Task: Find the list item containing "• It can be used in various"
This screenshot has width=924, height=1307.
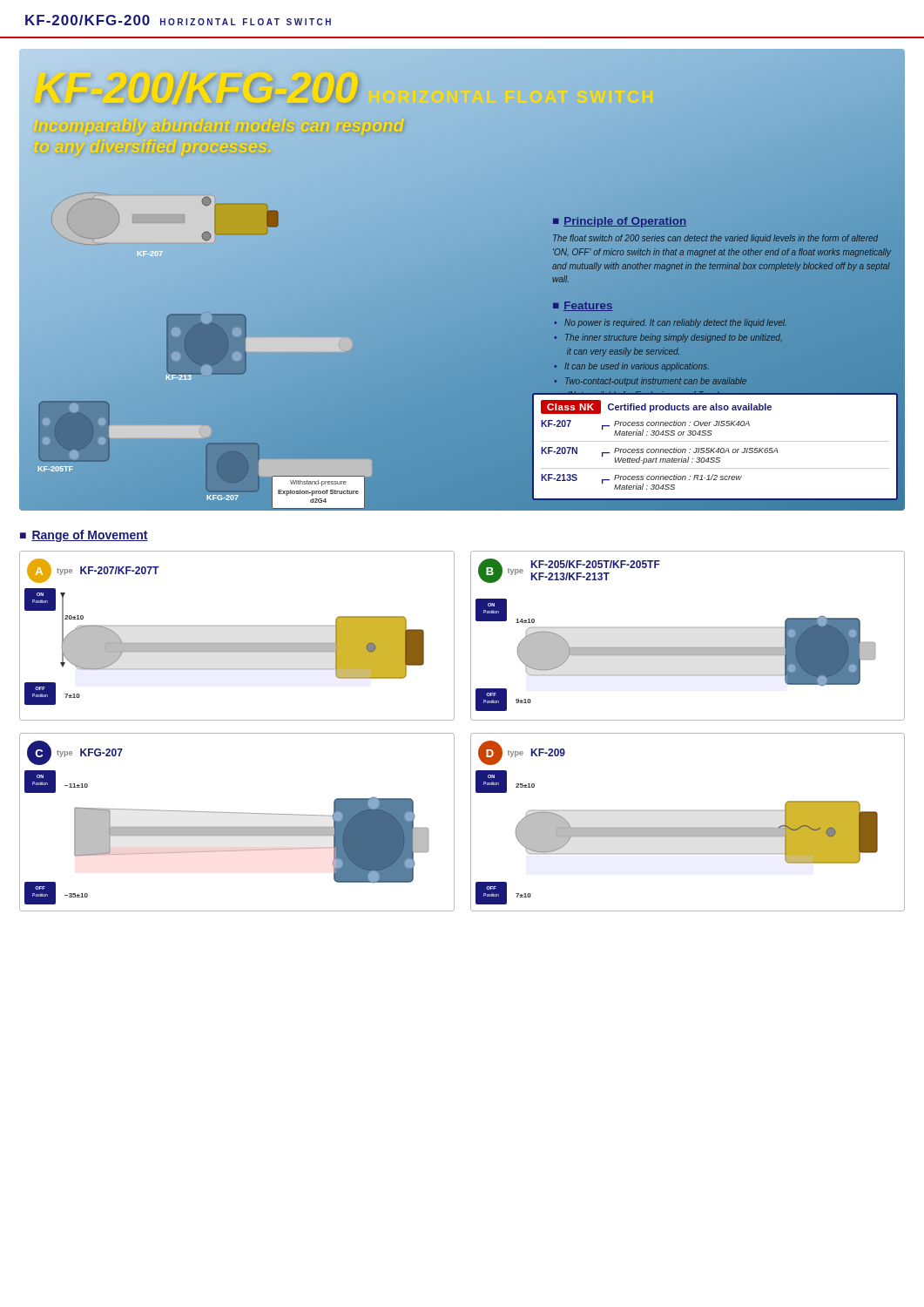Action: click(632, 367)
